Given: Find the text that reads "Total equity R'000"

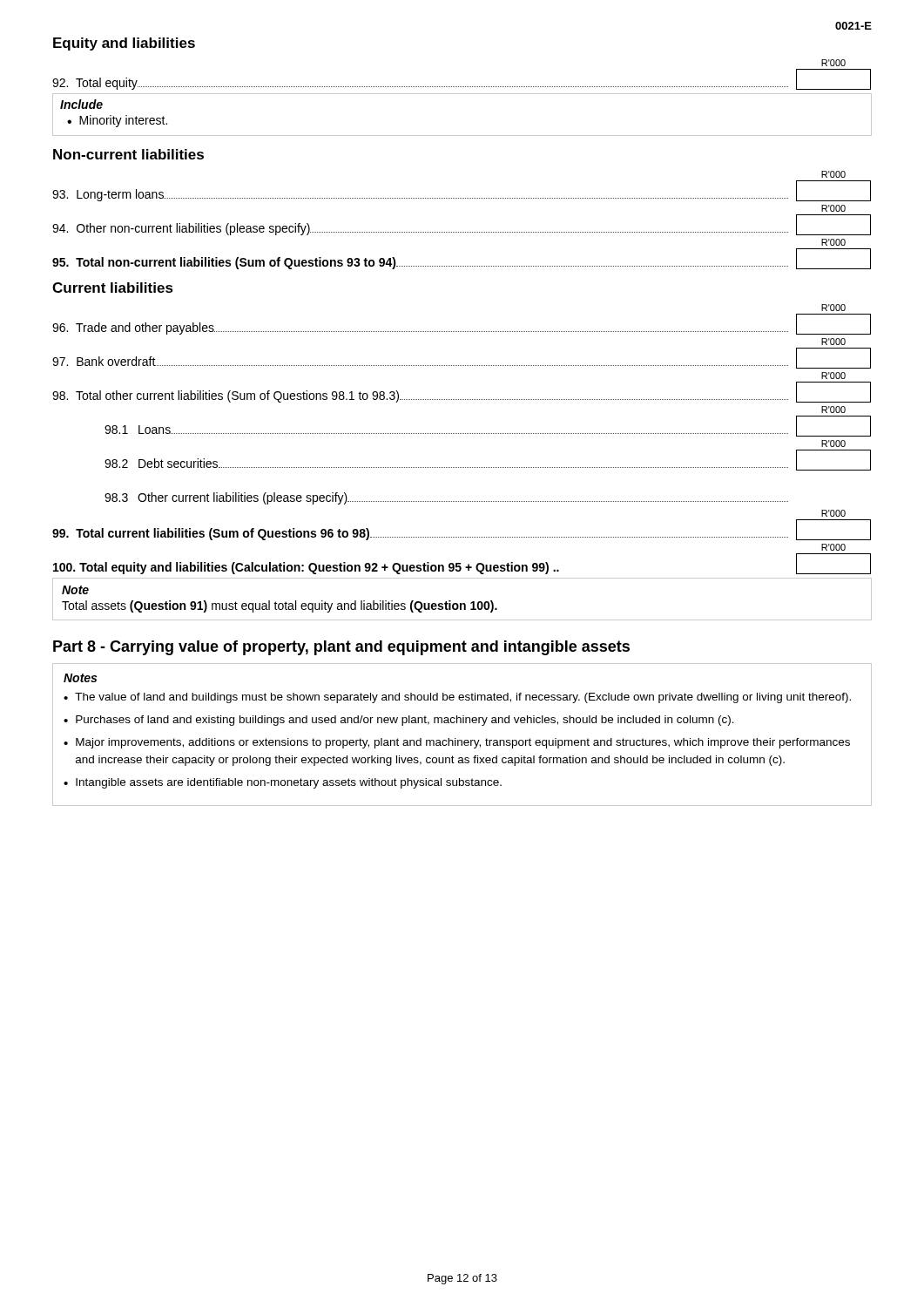Looking at the screenshot, I should pyautogui.click(x=833, y=63).
